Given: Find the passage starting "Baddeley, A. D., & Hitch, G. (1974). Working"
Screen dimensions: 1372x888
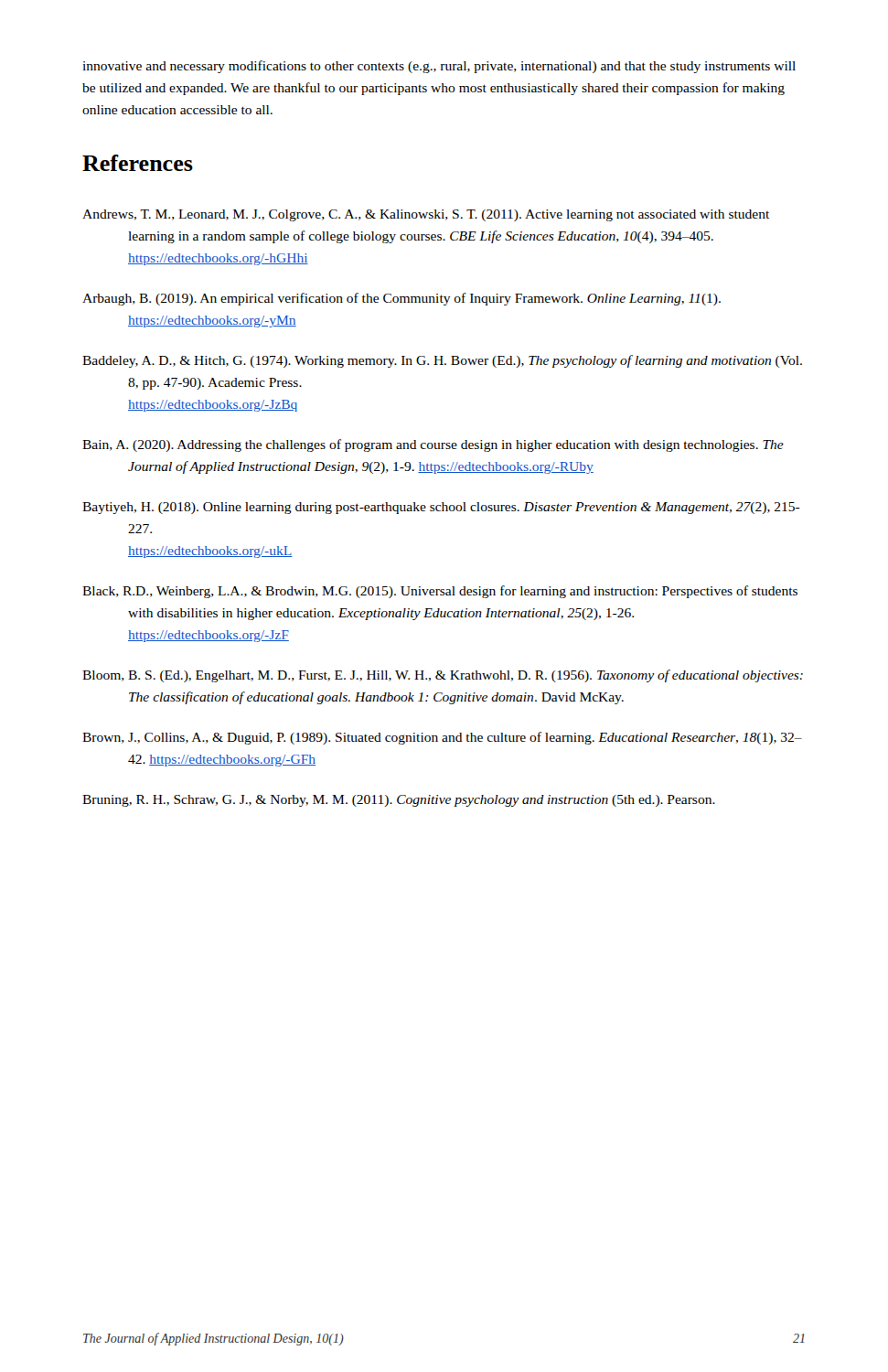Looking at the screenshot, I should (442, 361).
